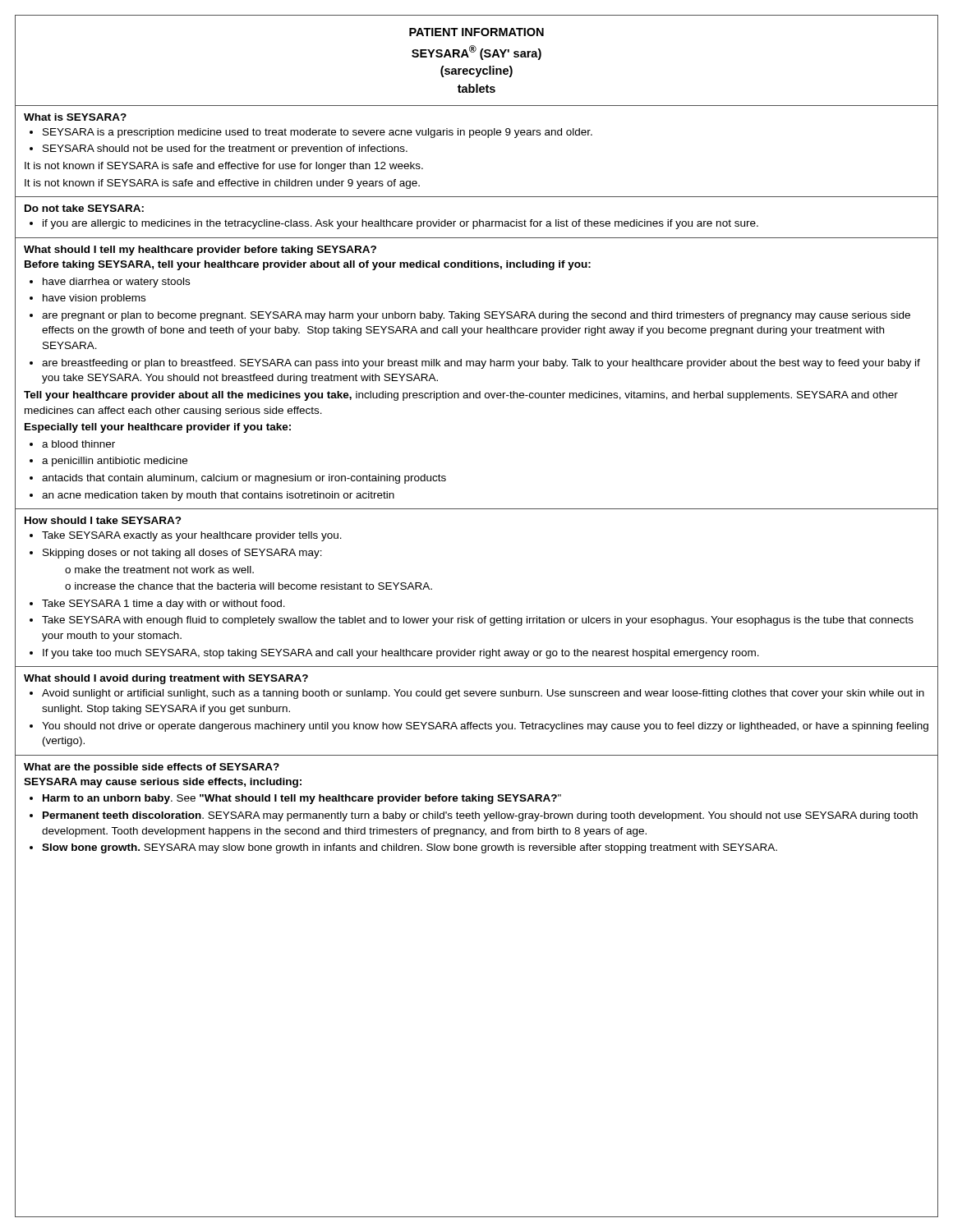The image size is (953, 1232).
Task: Point to "PATIENT INFORMATION SEYSARA® (SAY' sara) (sarecycline) tablets"
Action: click(476, 61)
